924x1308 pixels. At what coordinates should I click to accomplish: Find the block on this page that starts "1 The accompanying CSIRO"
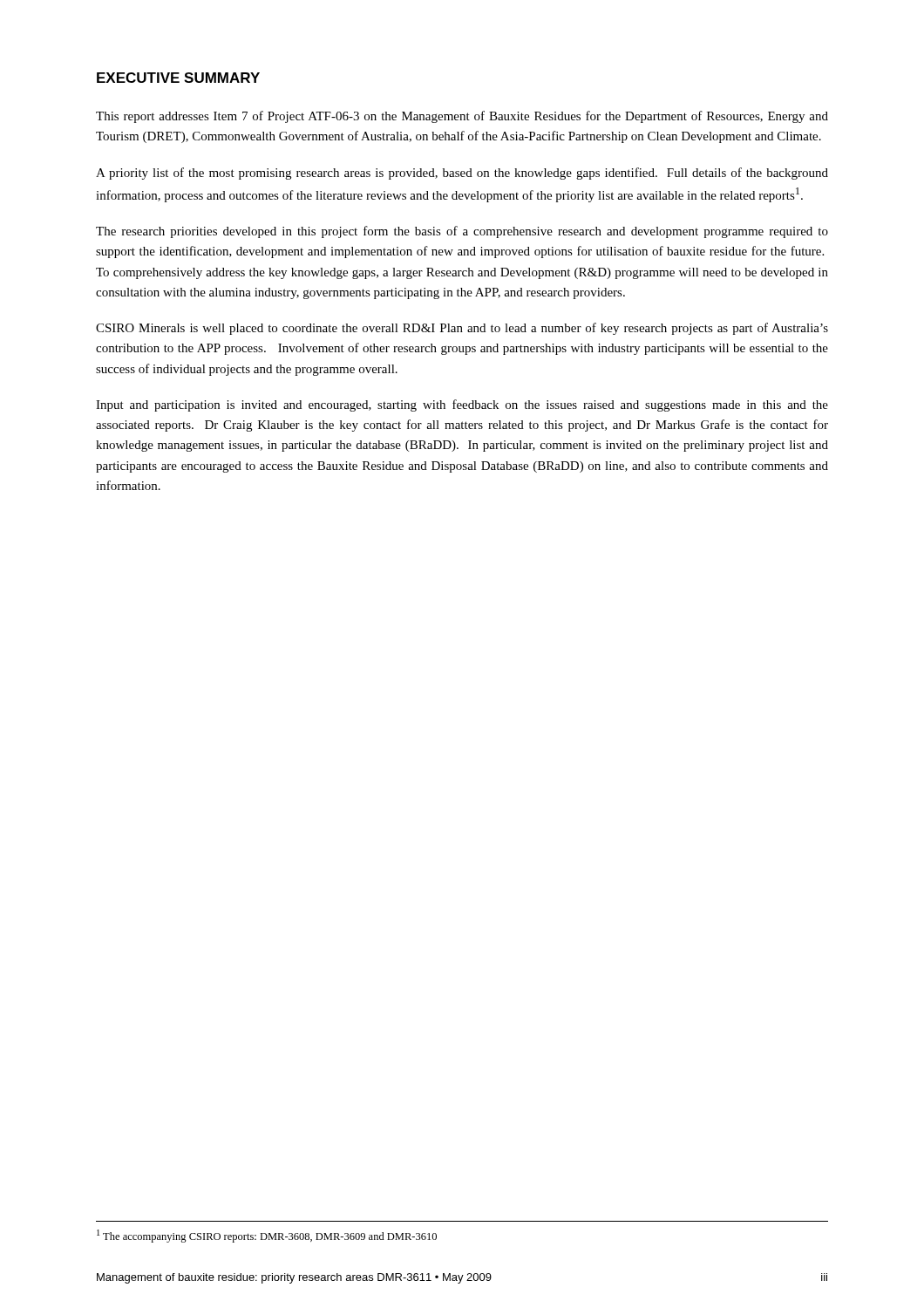266,1236
